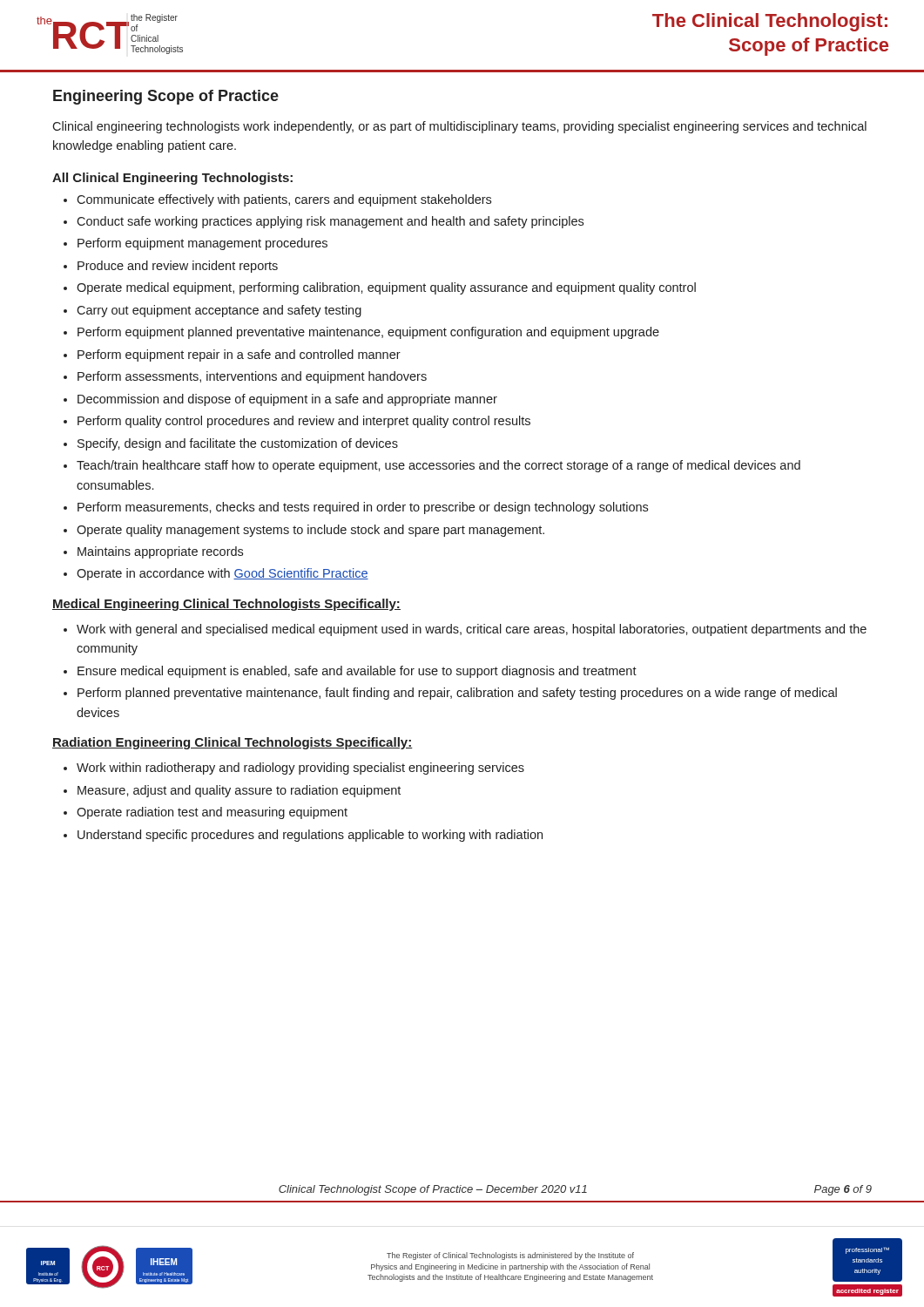
Task: Navigate to the text block starting "All Clinical Engineering Technologists:"
Action: (173, 177)
